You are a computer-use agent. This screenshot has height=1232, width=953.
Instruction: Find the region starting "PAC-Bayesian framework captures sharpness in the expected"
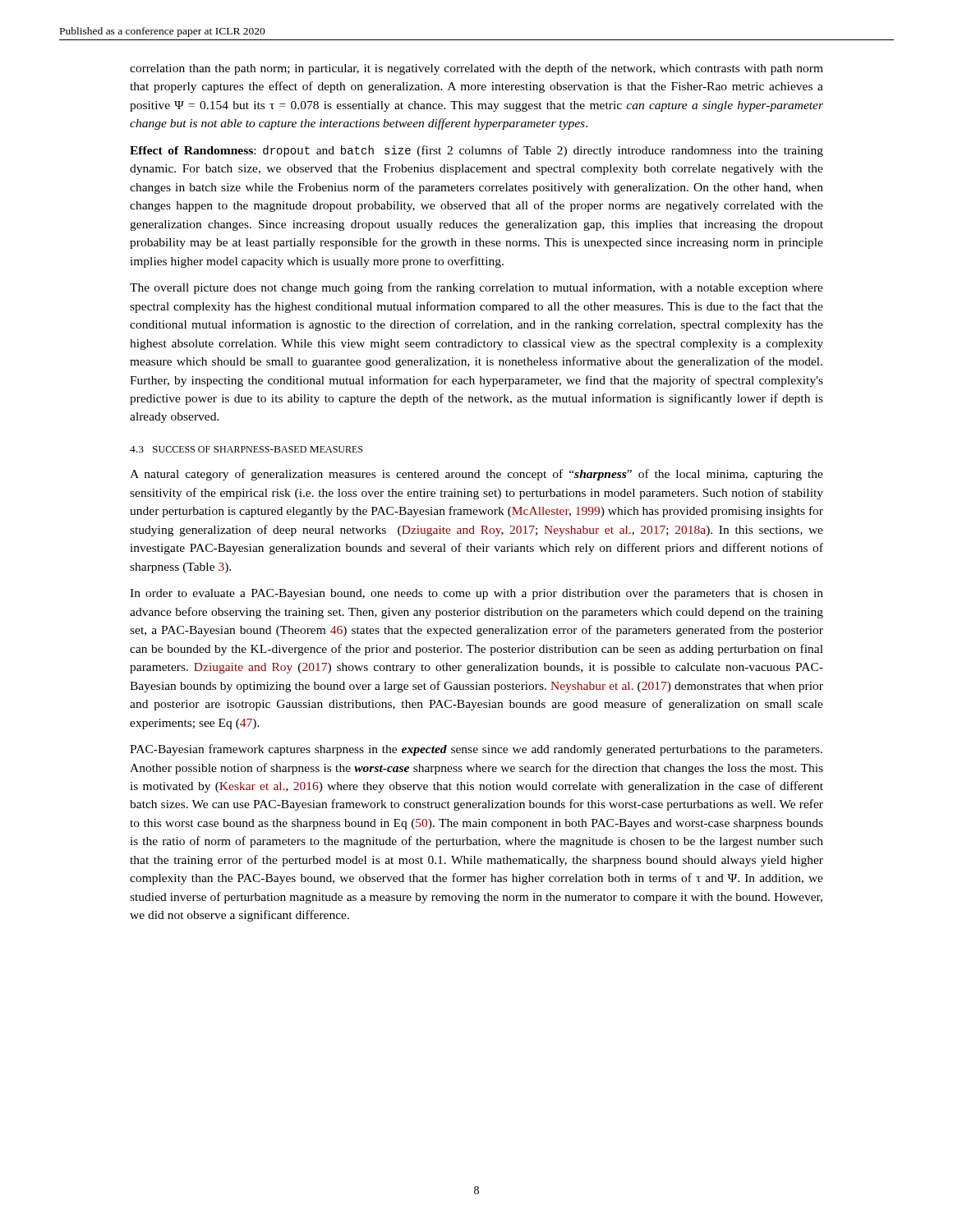[476, 832]
